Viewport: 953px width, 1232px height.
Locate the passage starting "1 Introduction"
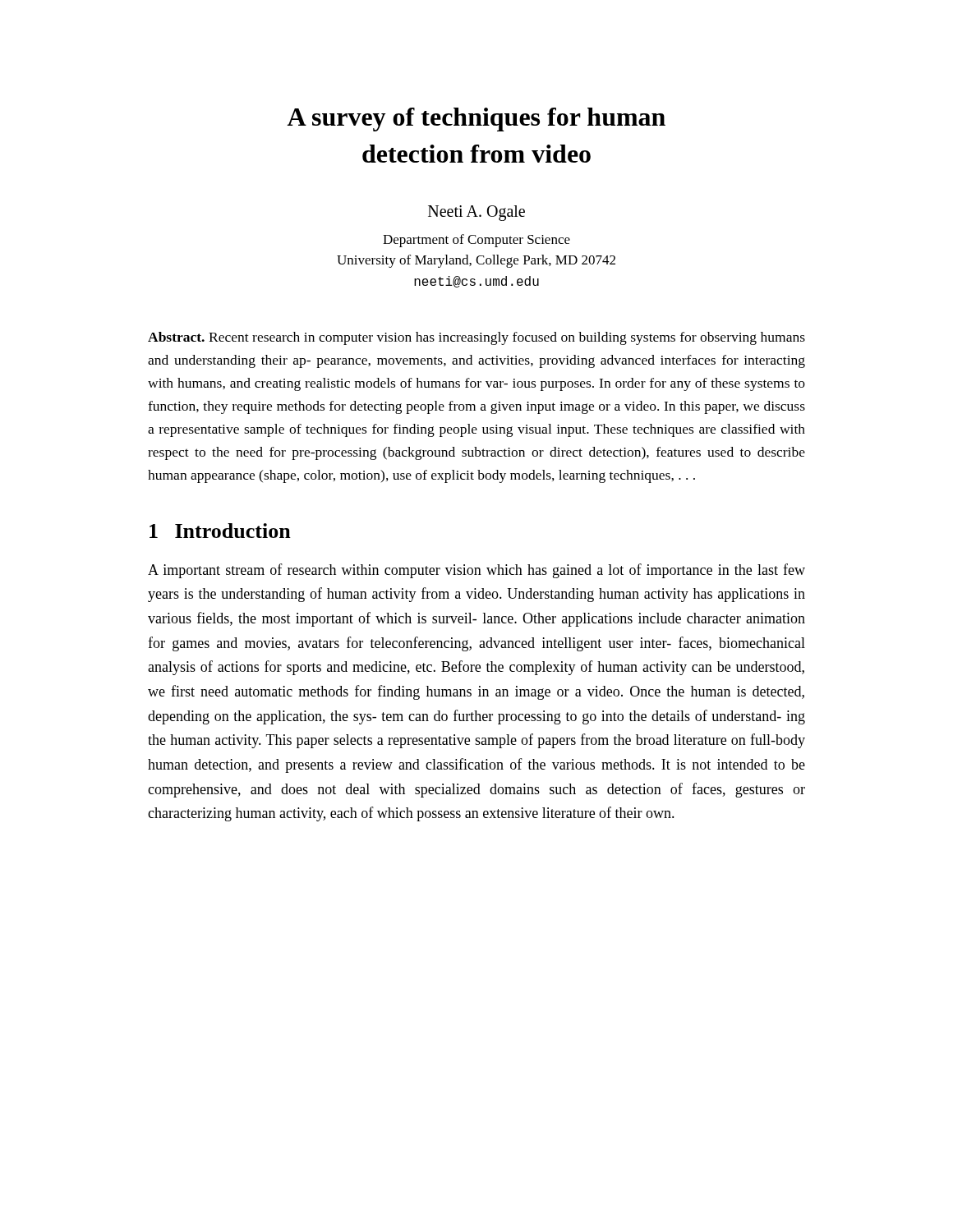point(219,531)
